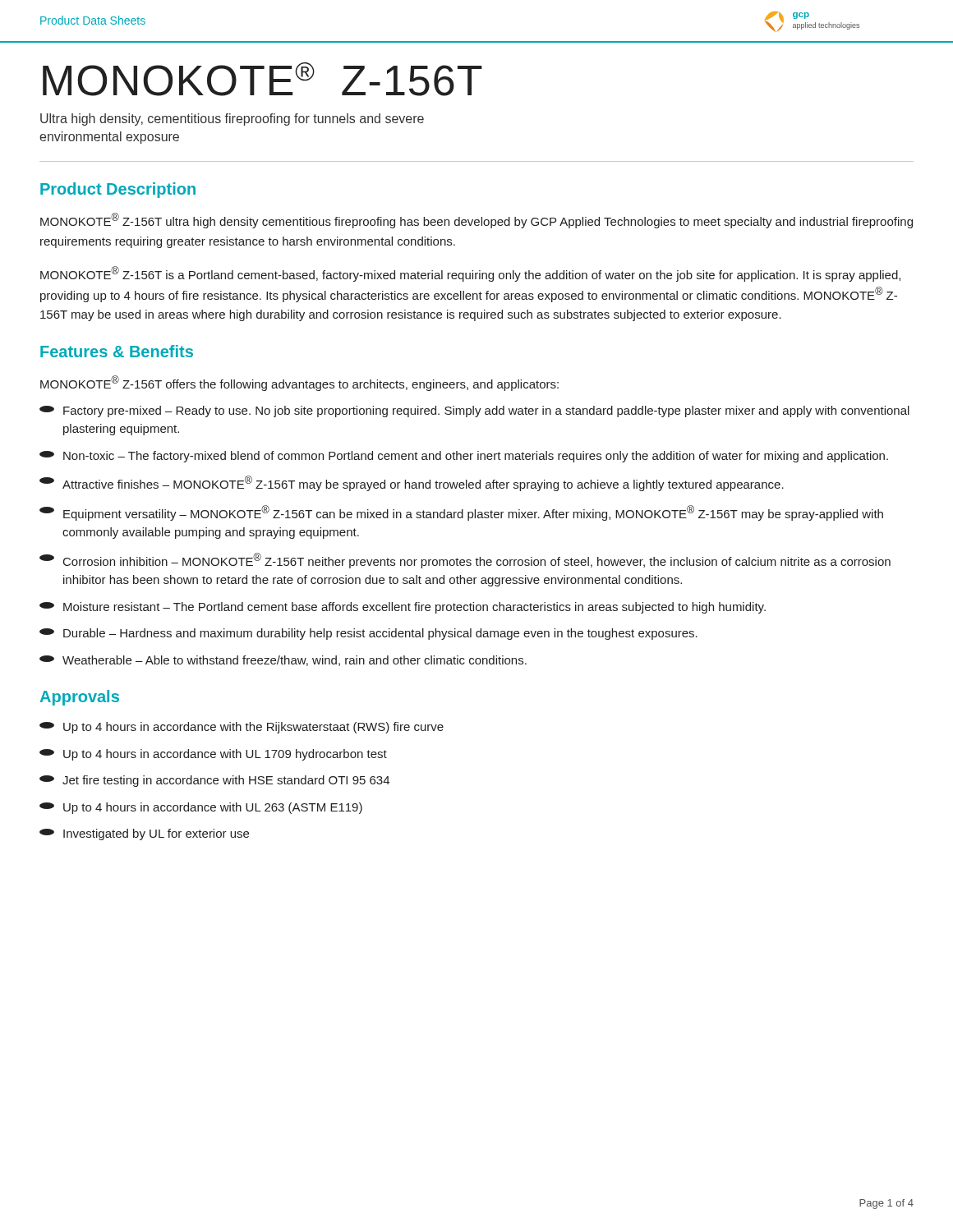Select the text block containing "MONOKOTE® Z-156T ultra high density cementitious"
Viewport: 953px width, 1232px height.
(x=476, y=230)
